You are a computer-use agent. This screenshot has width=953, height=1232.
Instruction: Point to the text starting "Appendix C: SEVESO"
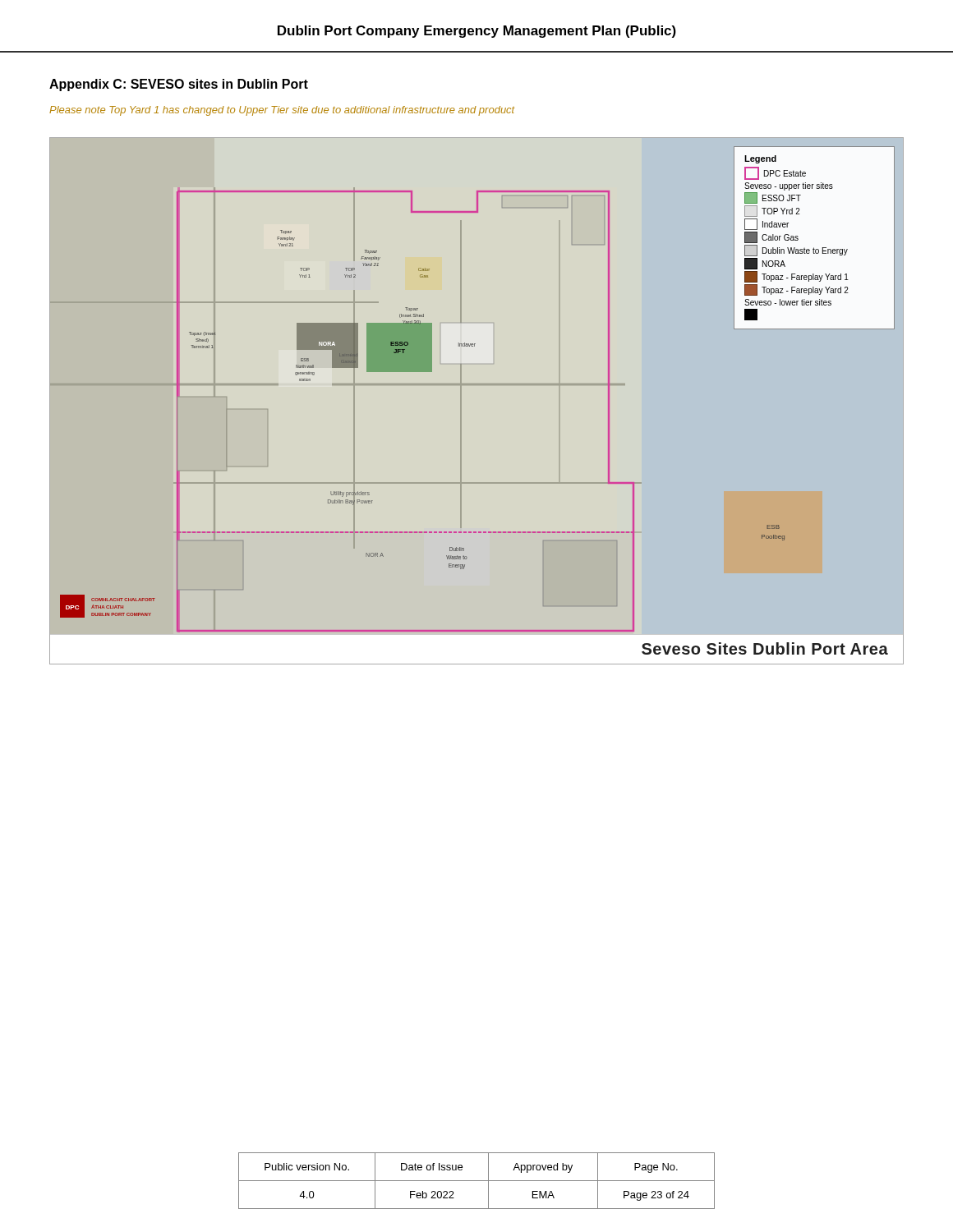click(x=179, y=84)
